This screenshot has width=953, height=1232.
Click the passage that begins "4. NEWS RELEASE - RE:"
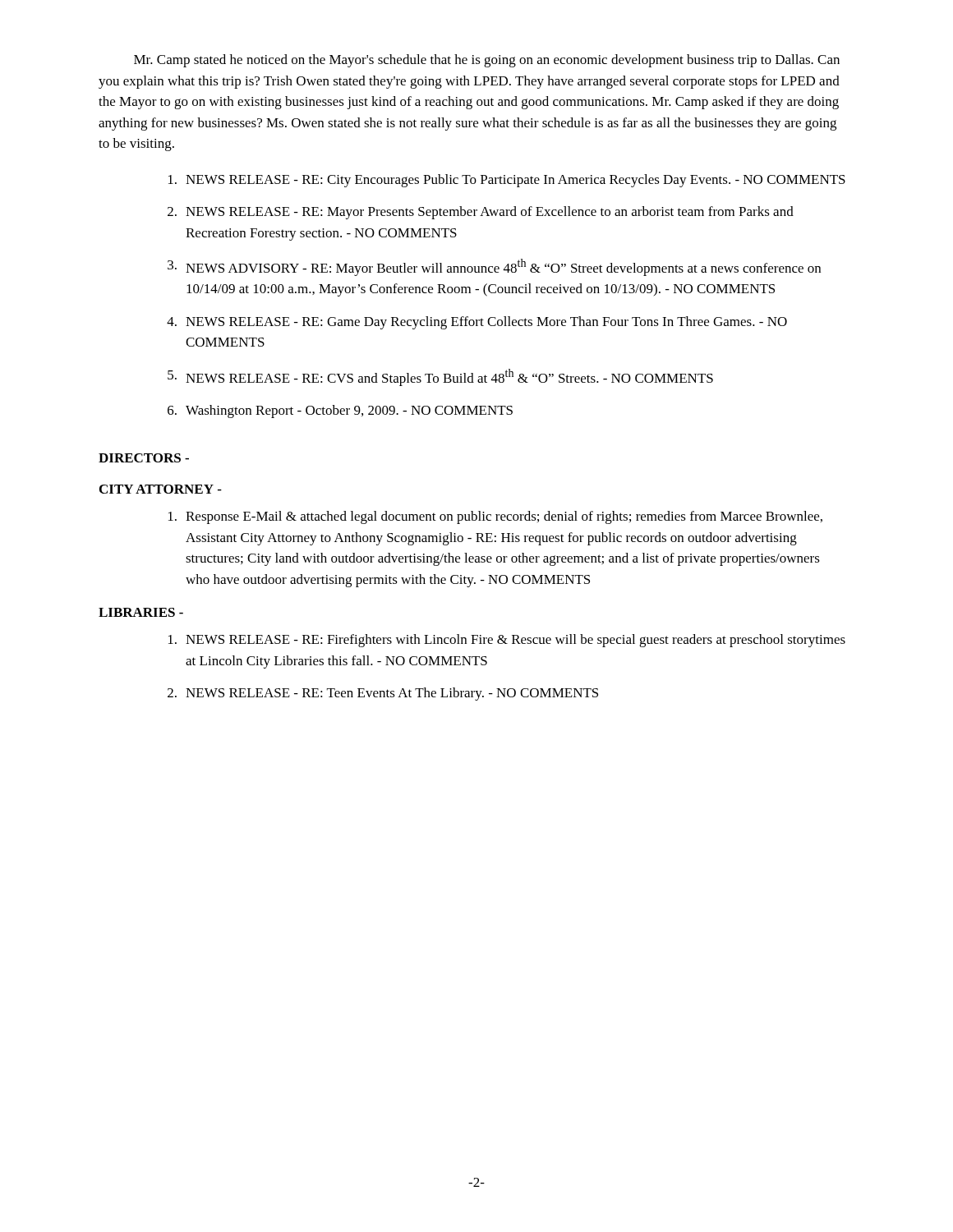pos(497,332)
